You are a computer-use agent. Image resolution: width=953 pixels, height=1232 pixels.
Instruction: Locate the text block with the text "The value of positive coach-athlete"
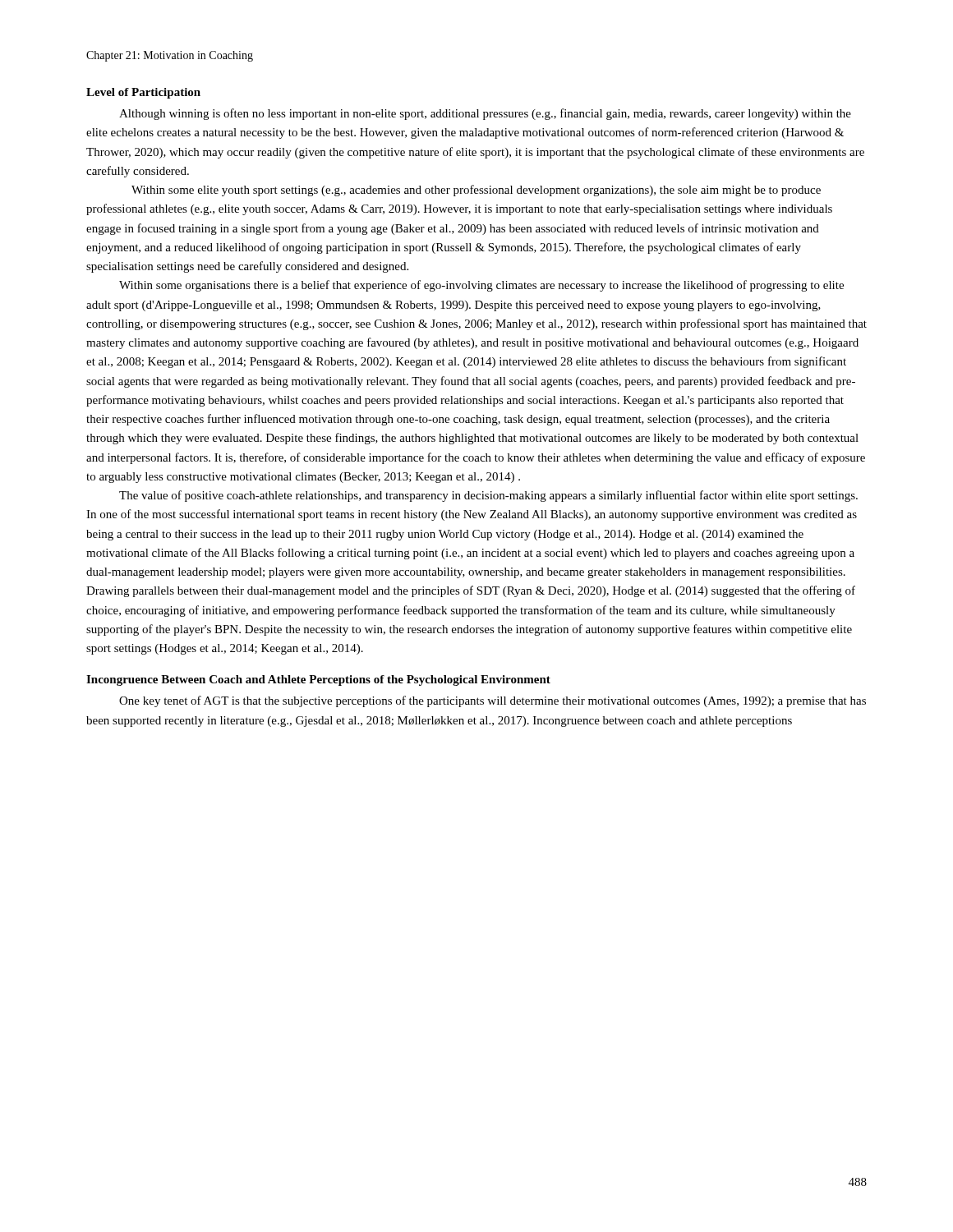[472, 572]
